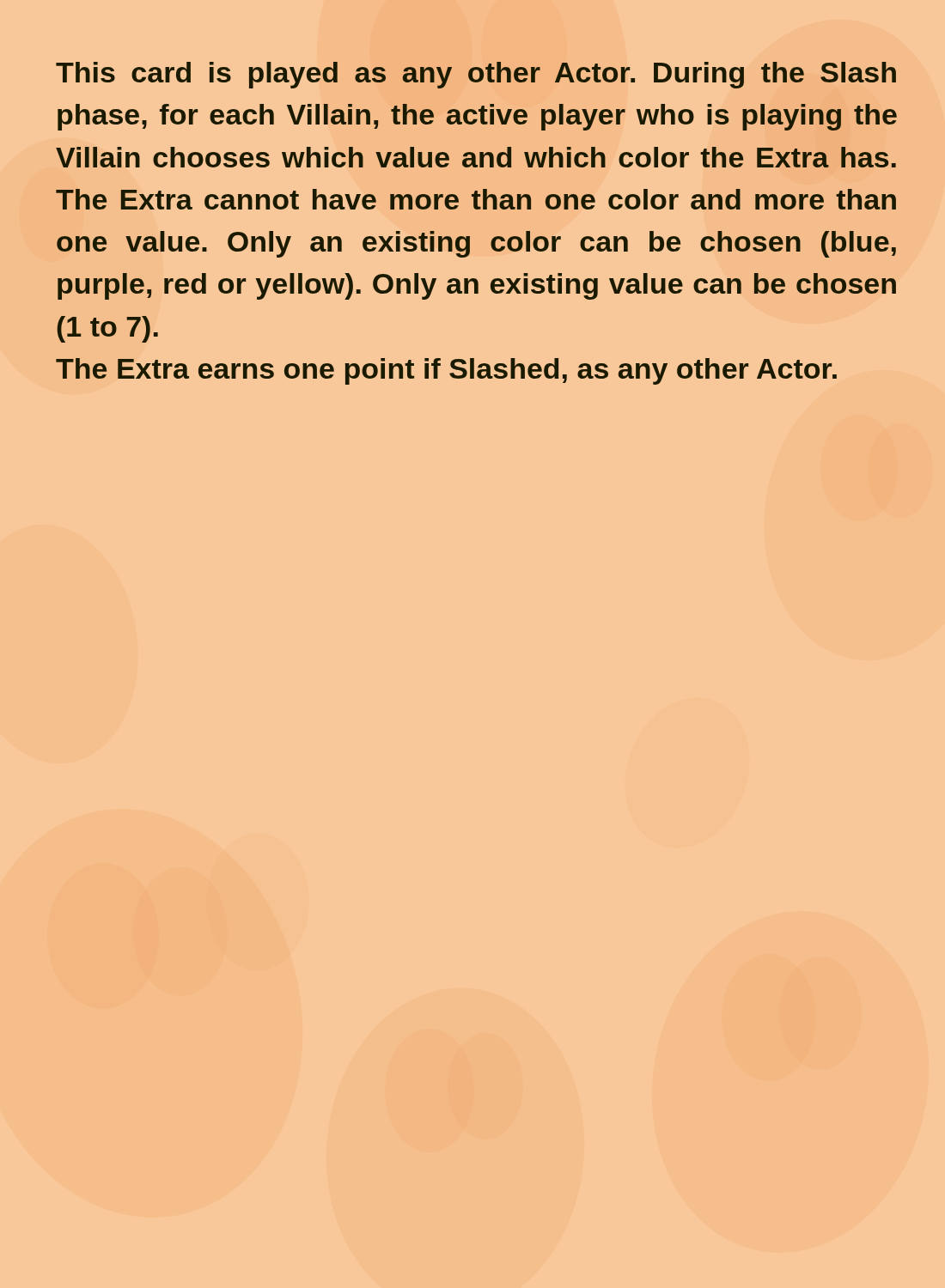
Task: Click on the text block that says "This card is played as any other Actor."
Action: click(477, 220)
